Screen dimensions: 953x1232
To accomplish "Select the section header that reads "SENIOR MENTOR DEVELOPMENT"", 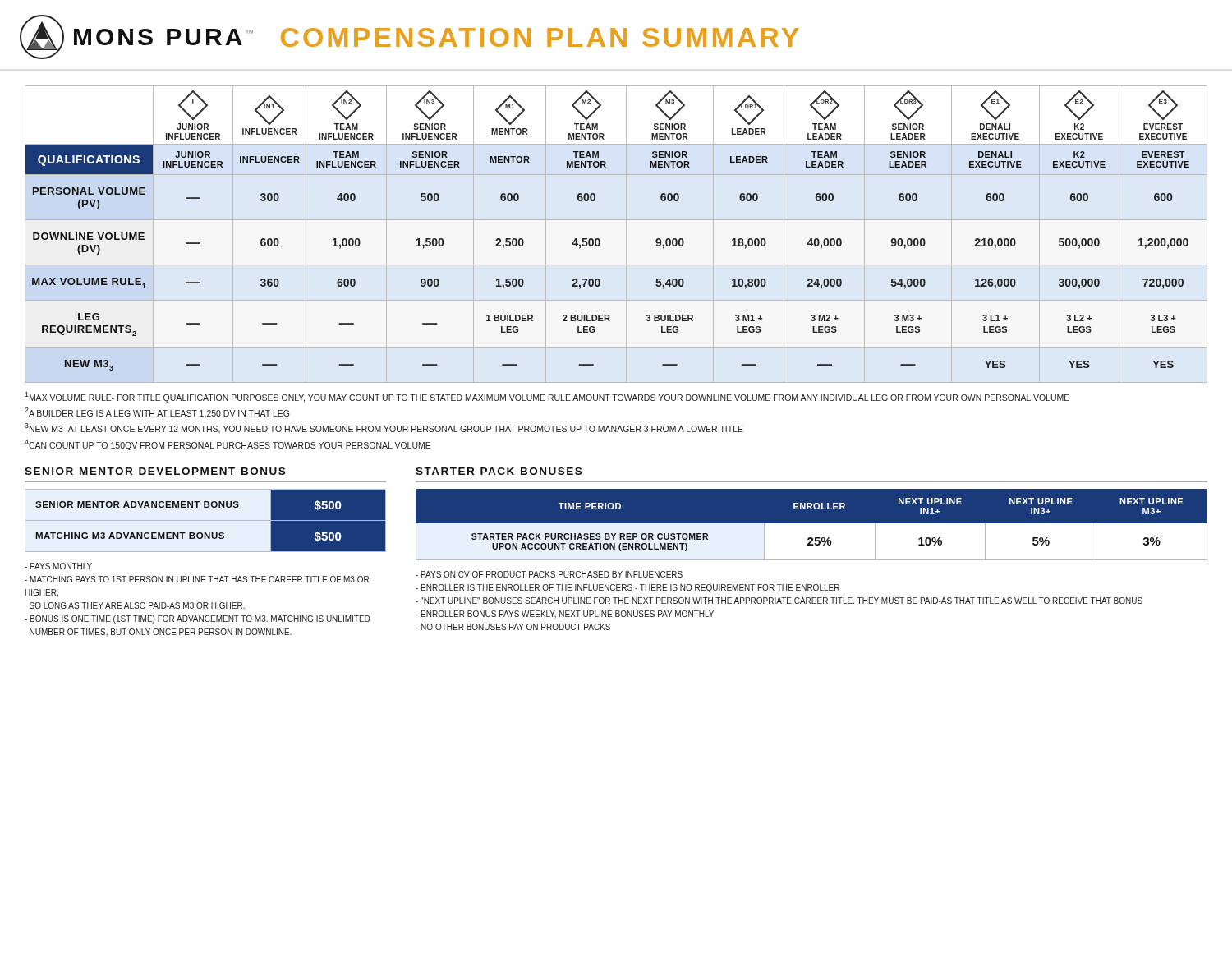I will (156, 471).
